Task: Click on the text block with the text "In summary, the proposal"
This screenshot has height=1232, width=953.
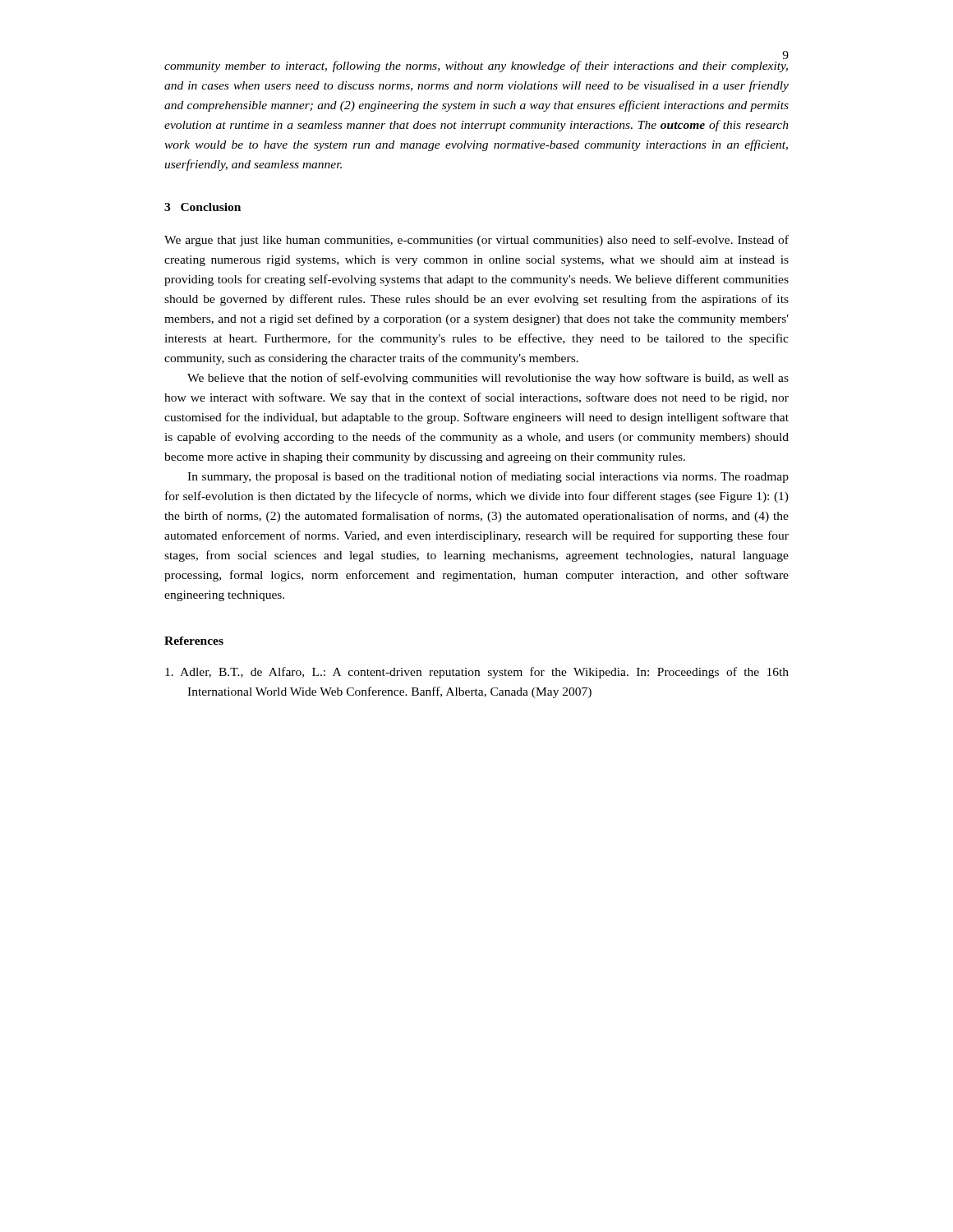Action: [x=476, y=536]
